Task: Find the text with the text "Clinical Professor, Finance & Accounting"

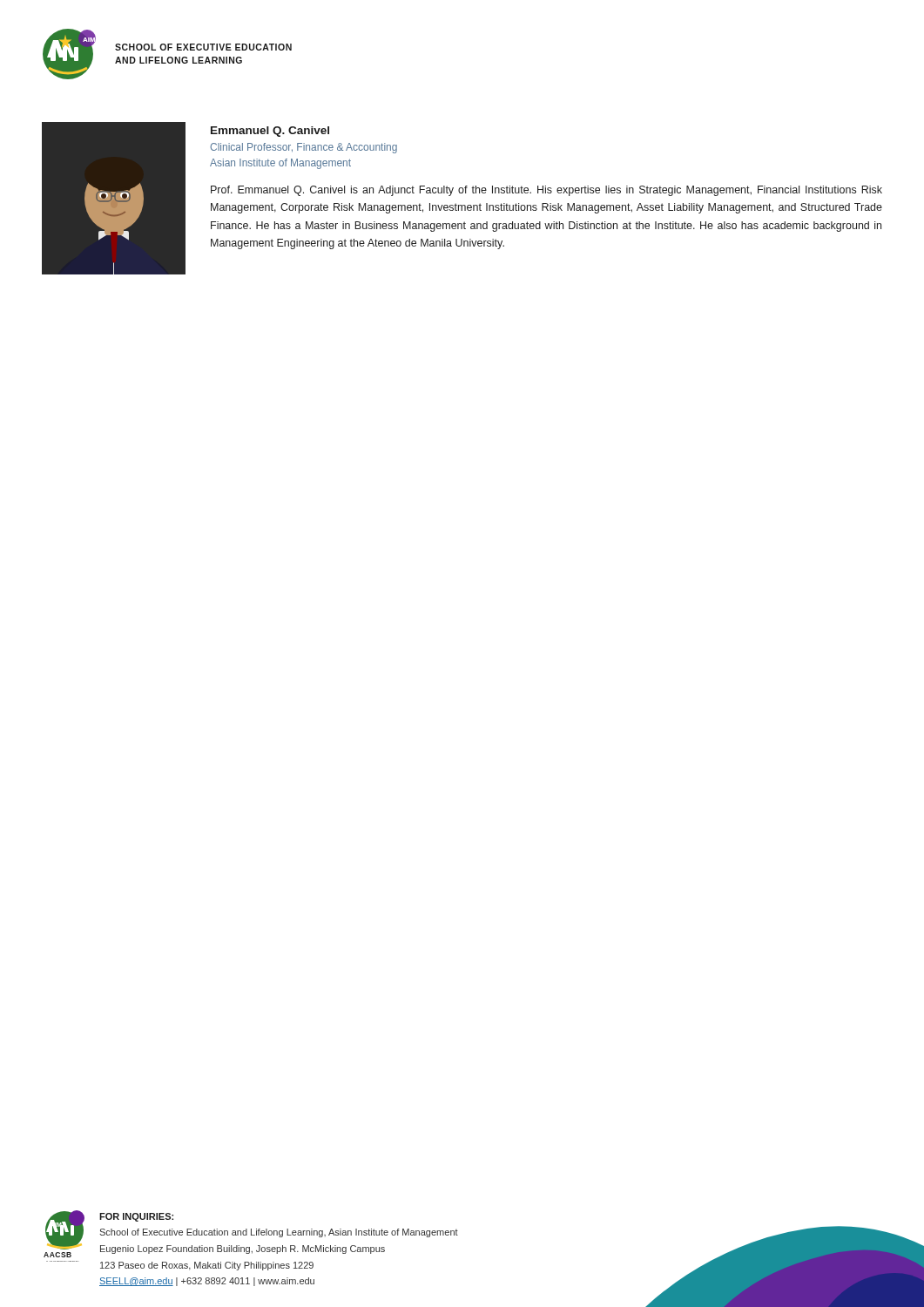Action: point(304,147)
